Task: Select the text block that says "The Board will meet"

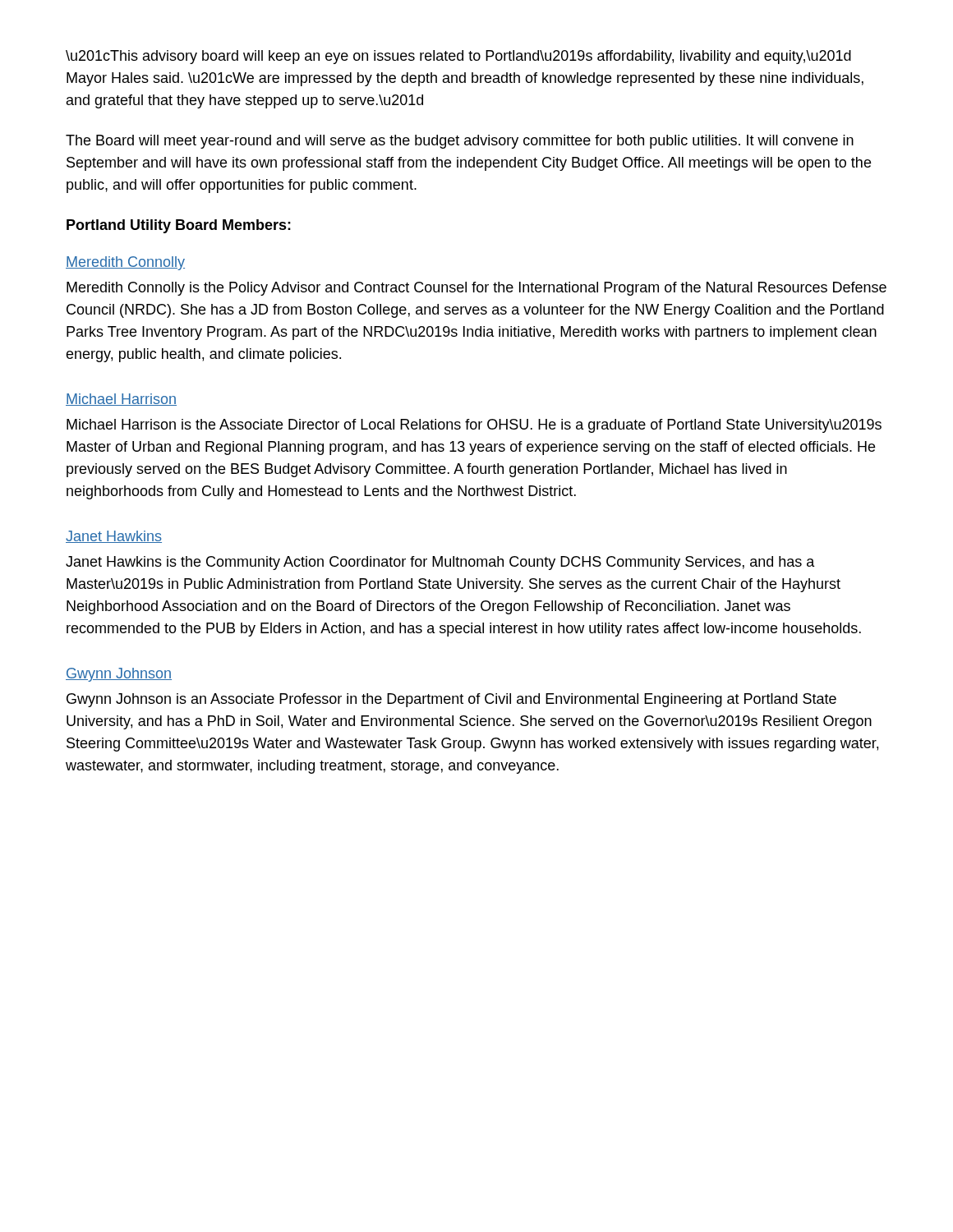Action: coord(469,163)
